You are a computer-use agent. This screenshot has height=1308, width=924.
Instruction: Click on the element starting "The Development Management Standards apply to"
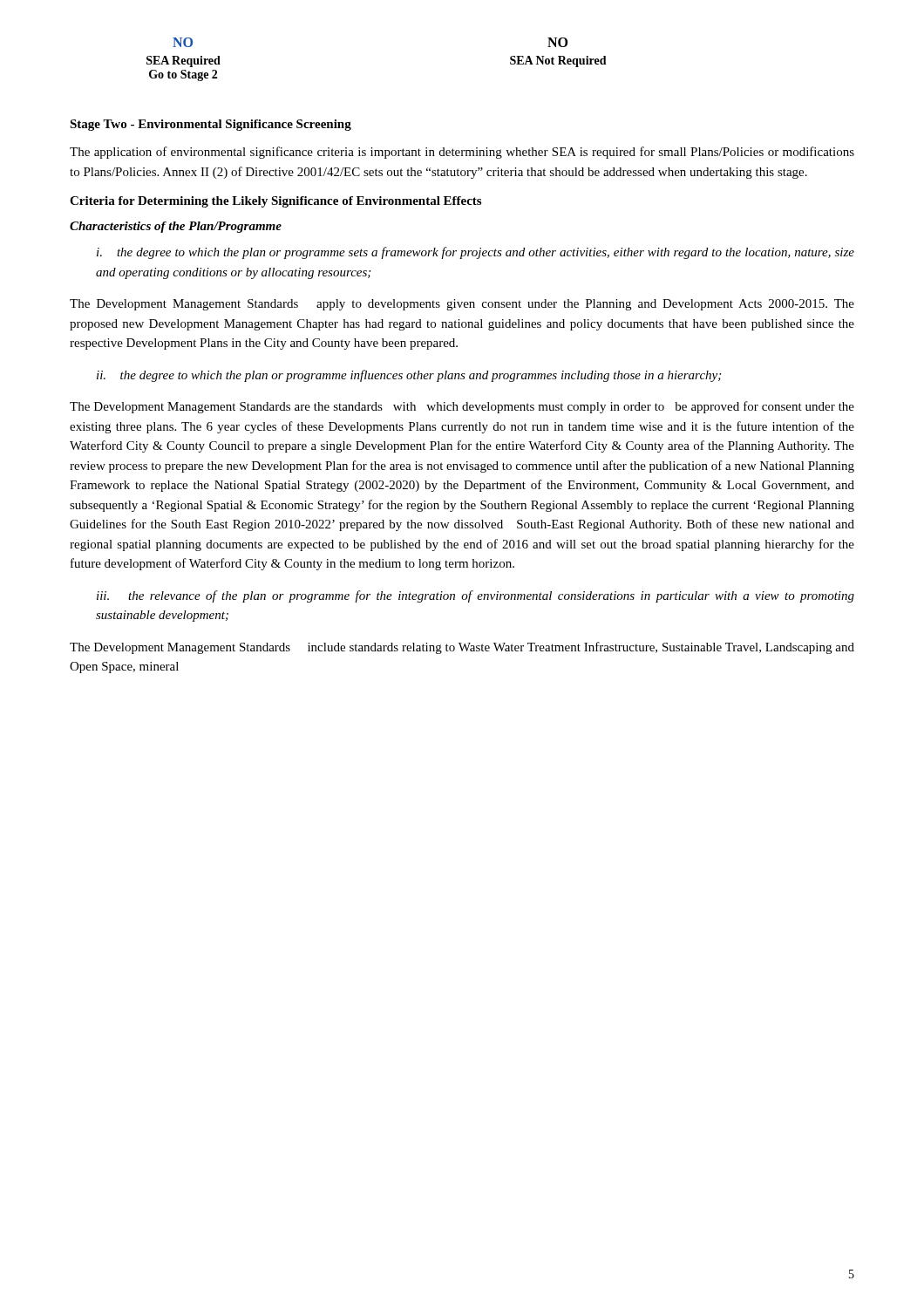462,323
